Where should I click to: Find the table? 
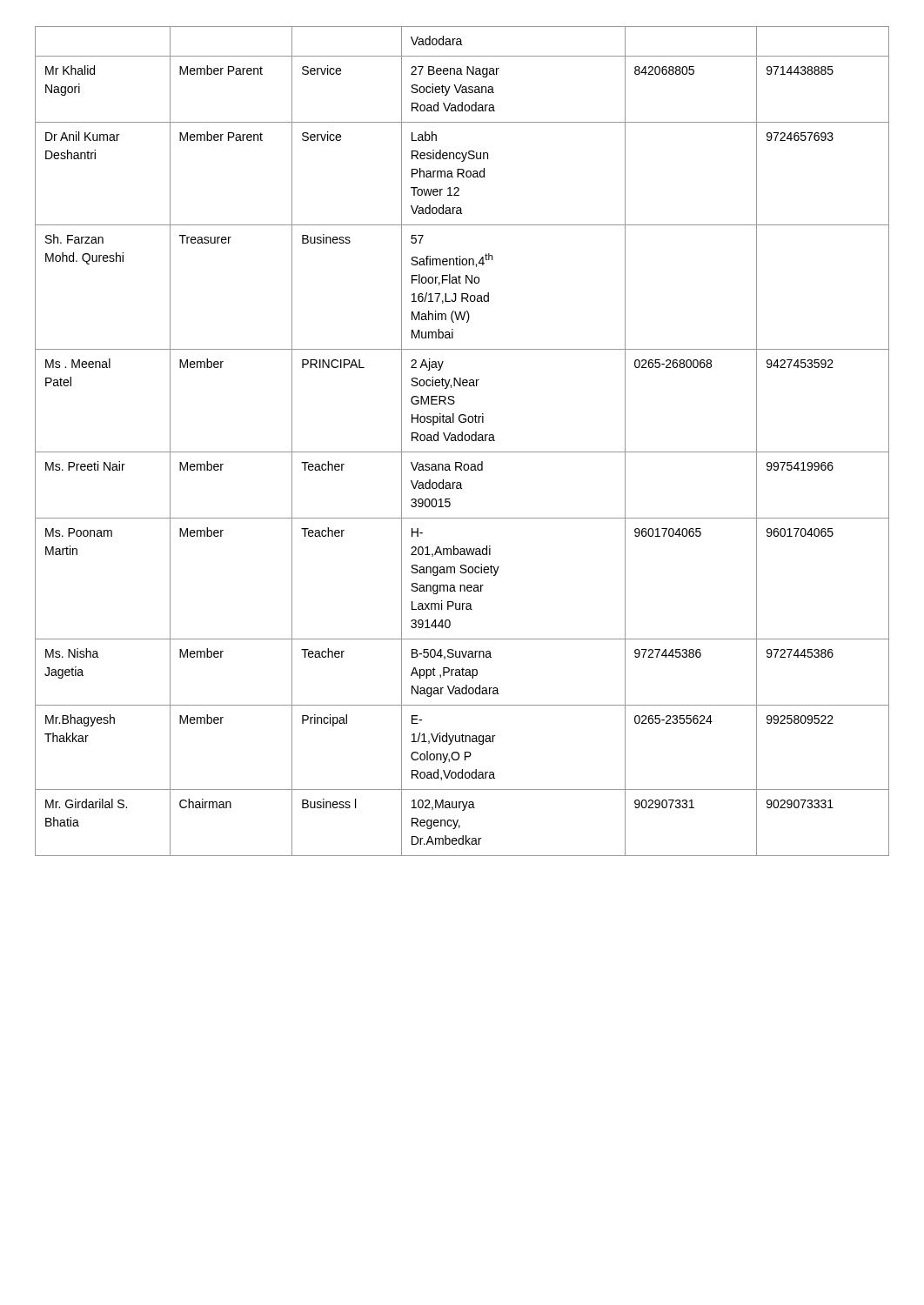[462, 441]
